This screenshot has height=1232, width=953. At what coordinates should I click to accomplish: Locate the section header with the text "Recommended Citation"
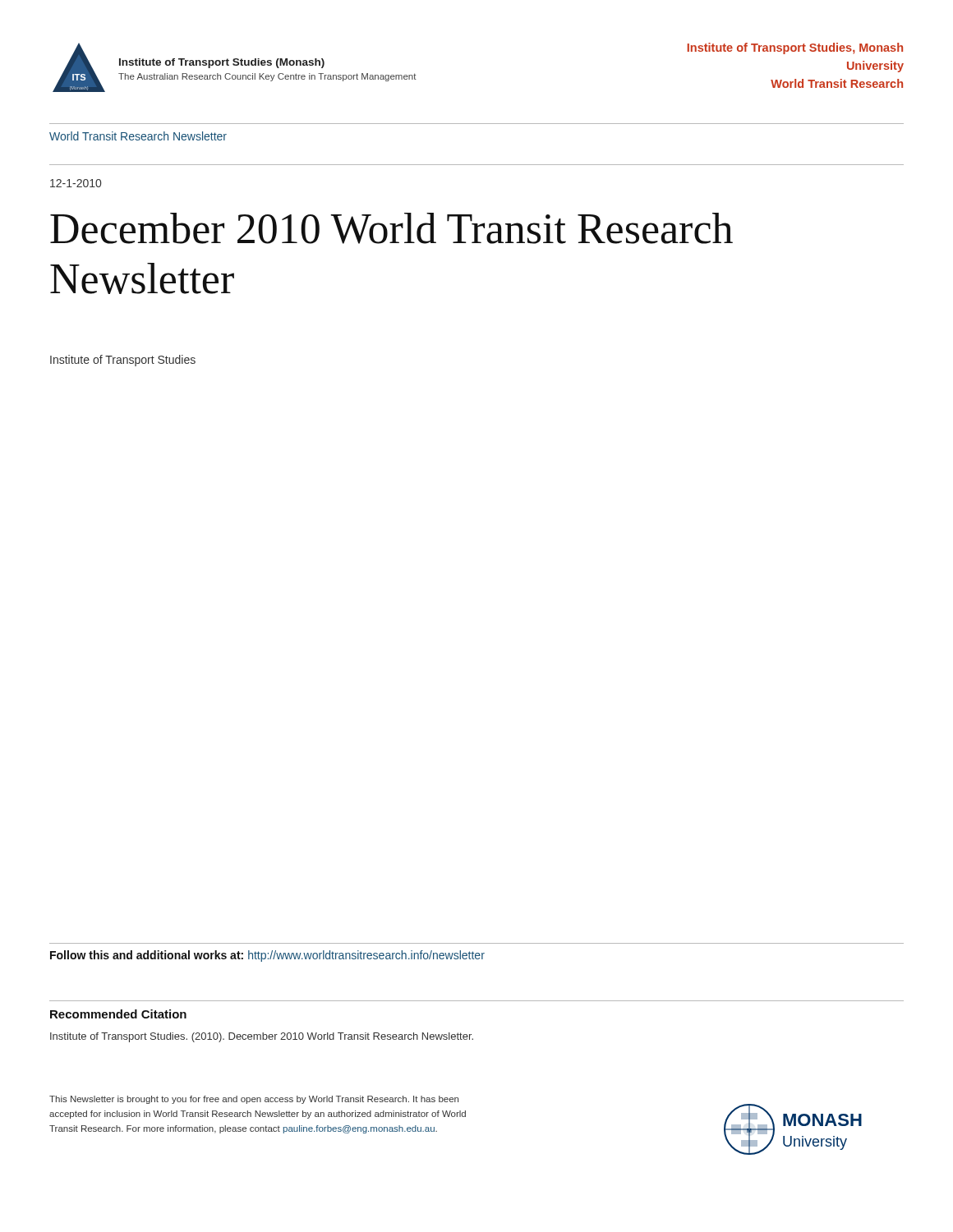(118, 1014)
